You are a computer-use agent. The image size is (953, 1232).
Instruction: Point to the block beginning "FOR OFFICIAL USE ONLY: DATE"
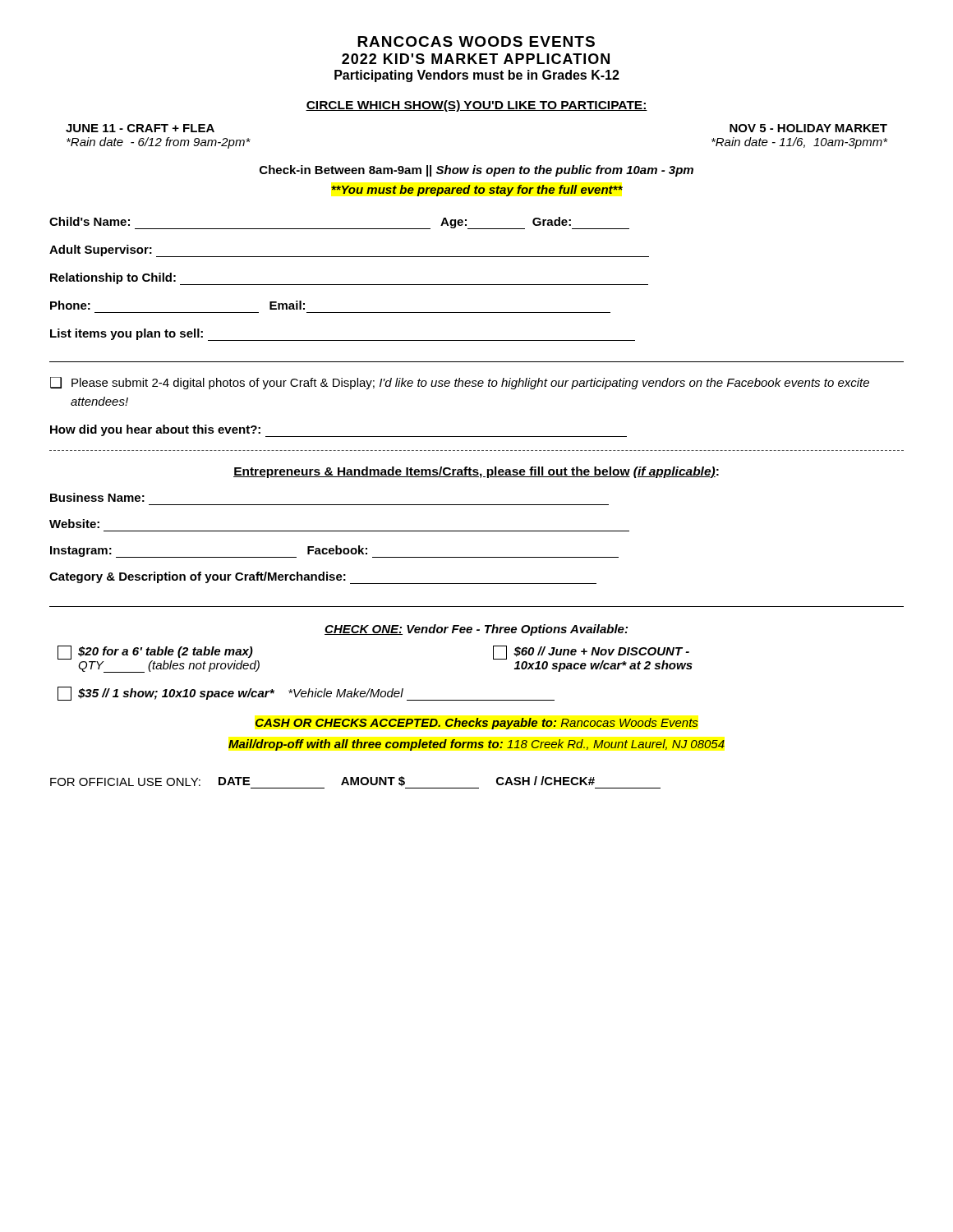[355, 781]
